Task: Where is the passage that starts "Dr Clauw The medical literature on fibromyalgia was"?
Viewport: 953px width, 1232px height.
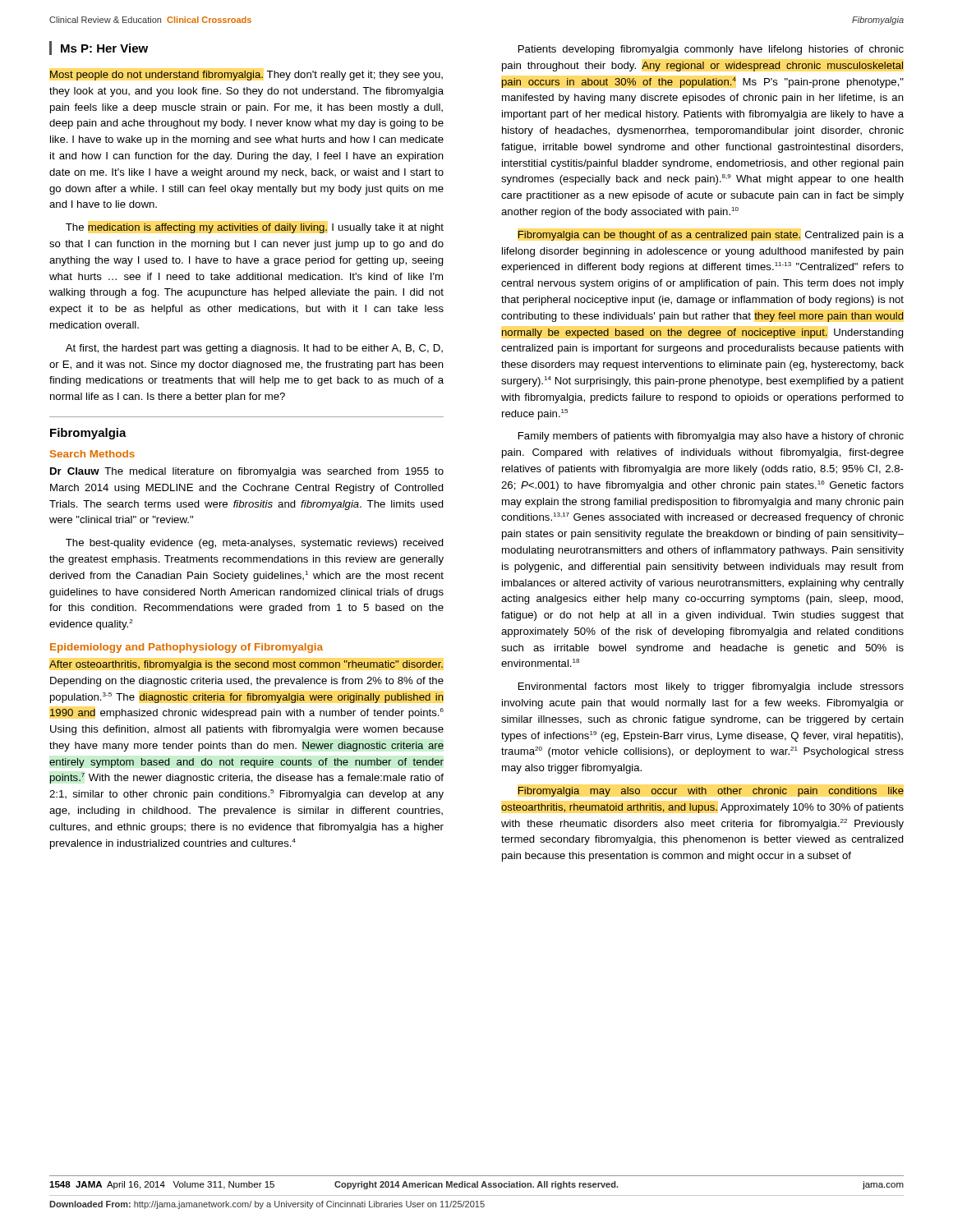Action: (246, 496)
